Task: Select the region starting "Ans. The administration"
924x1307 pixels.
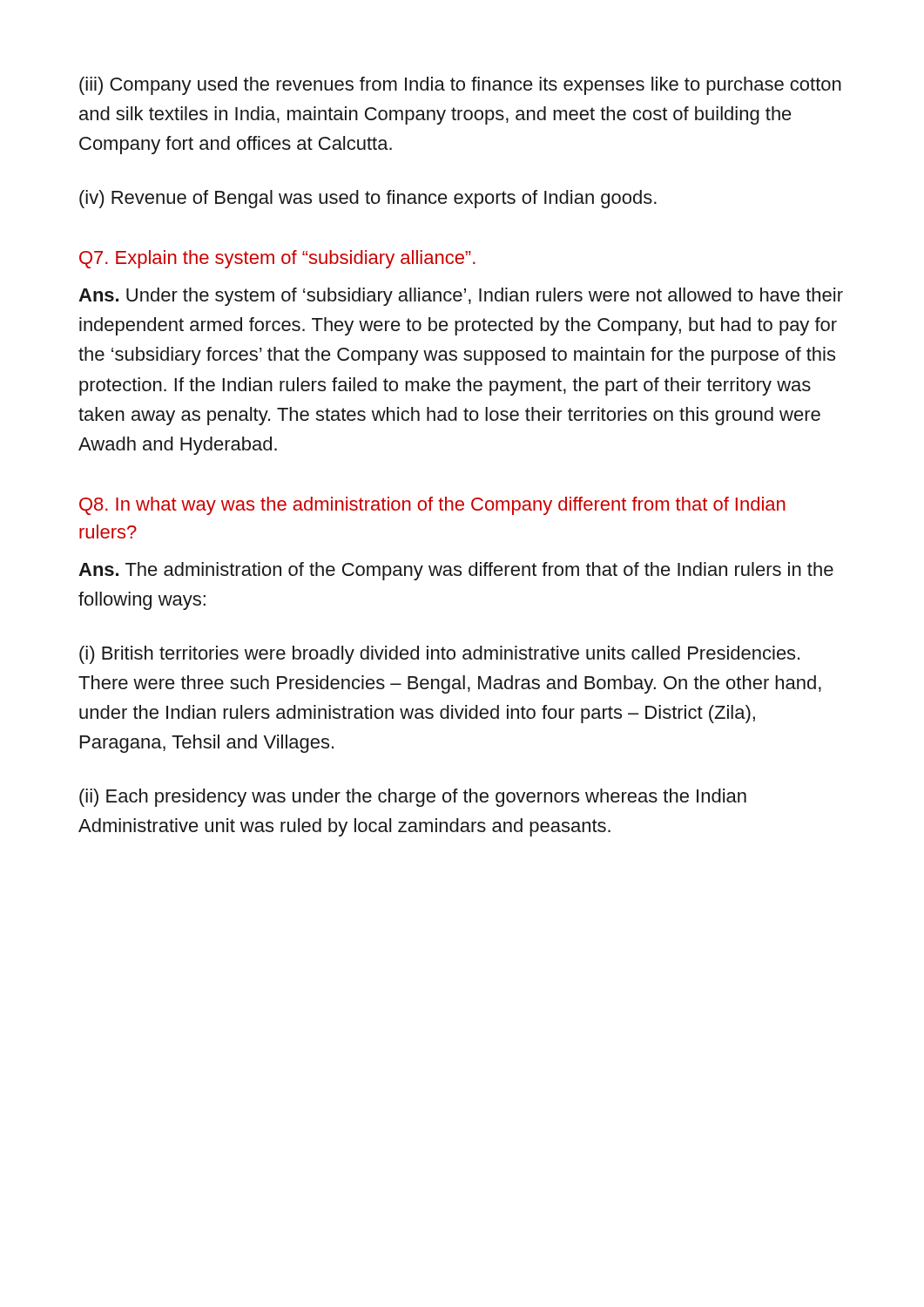Action: (456, 584)
